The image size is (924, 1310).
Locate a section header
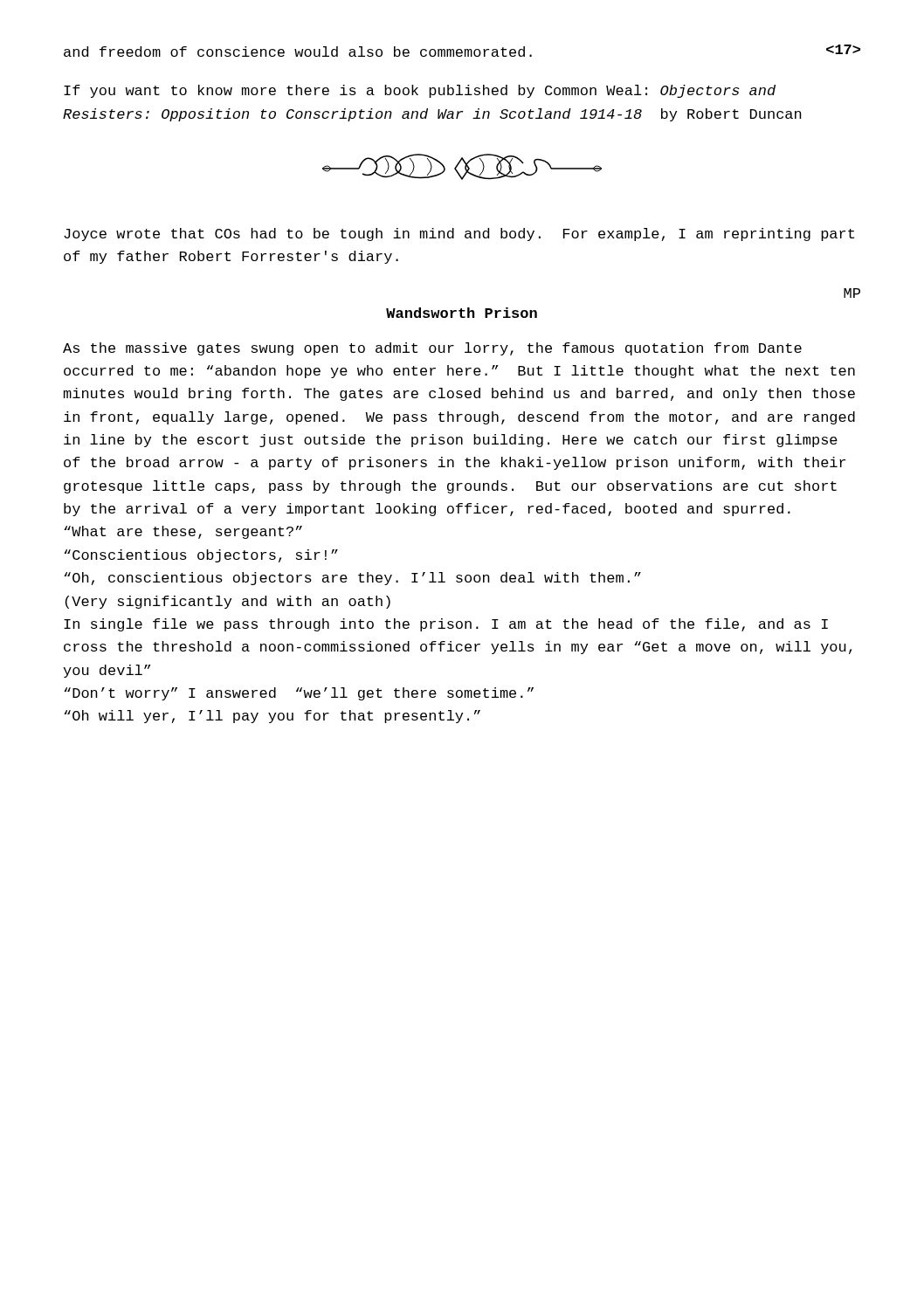pos(462,314)
